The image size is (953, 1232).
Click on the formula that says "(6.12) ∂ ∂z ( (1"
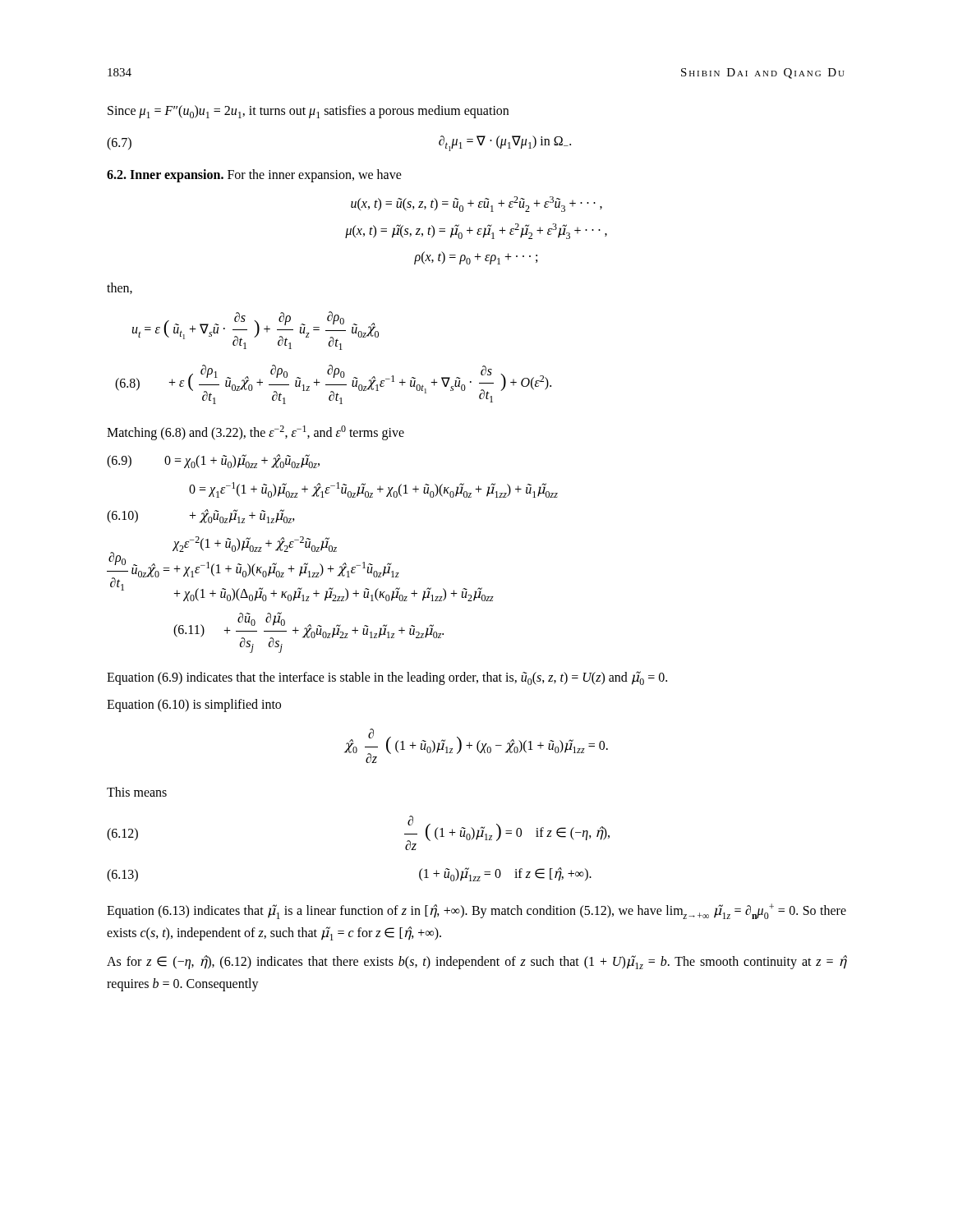476,834
